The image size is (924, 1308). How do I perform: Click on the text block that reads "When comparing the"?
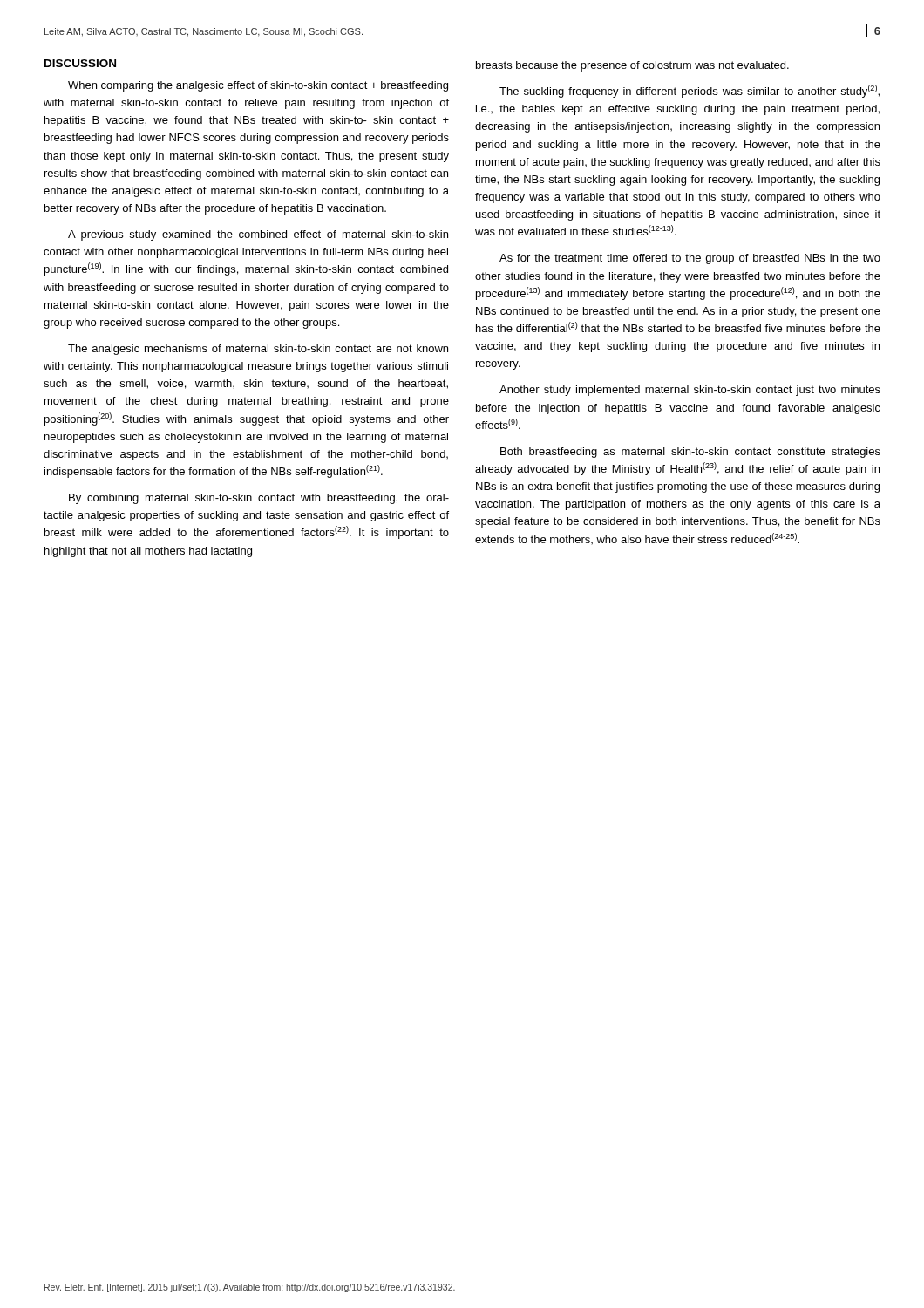click(246, 318)
